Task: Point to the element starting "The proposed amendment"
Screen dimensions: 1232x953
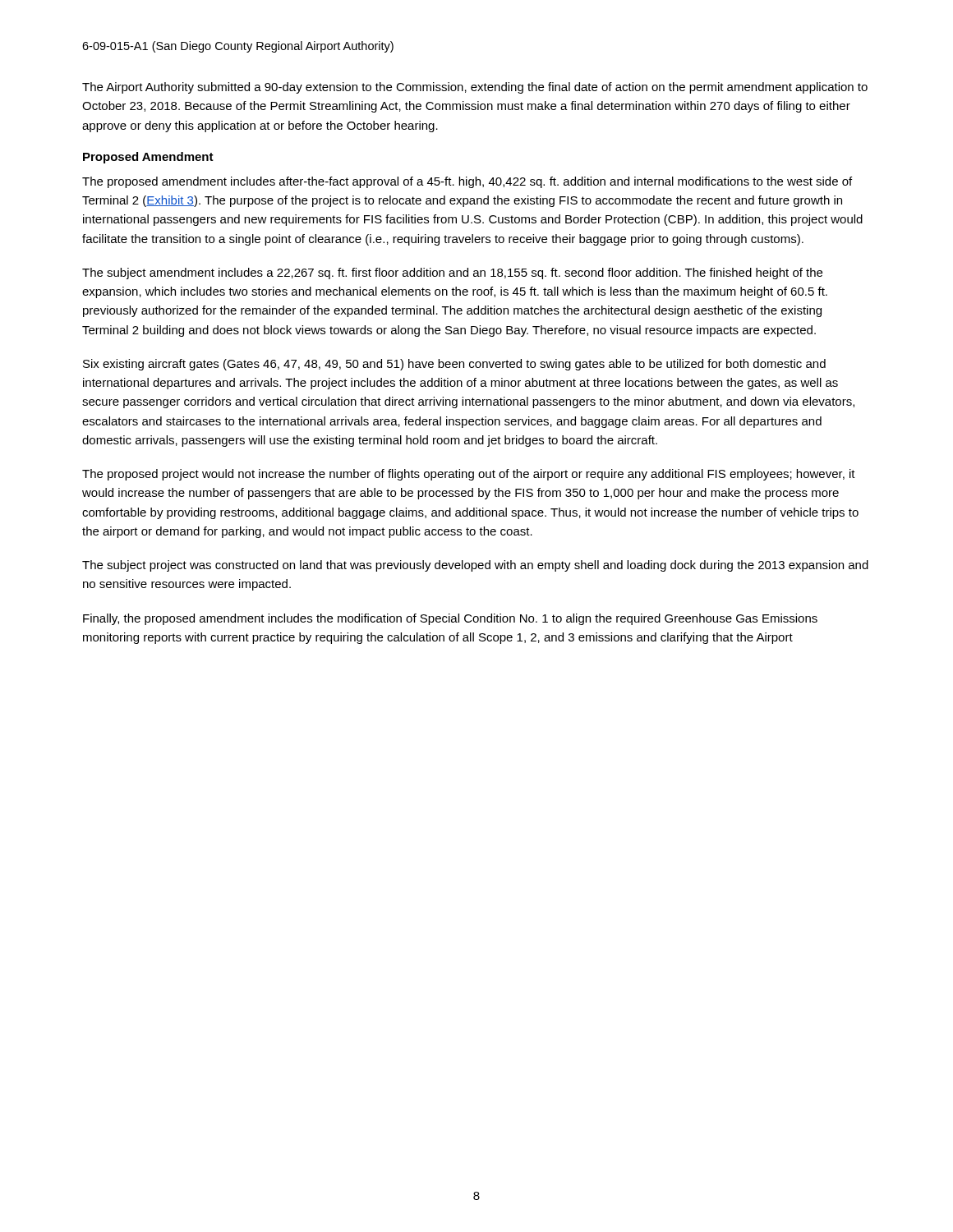Action: pyautogui.click(x=473, y=210)
